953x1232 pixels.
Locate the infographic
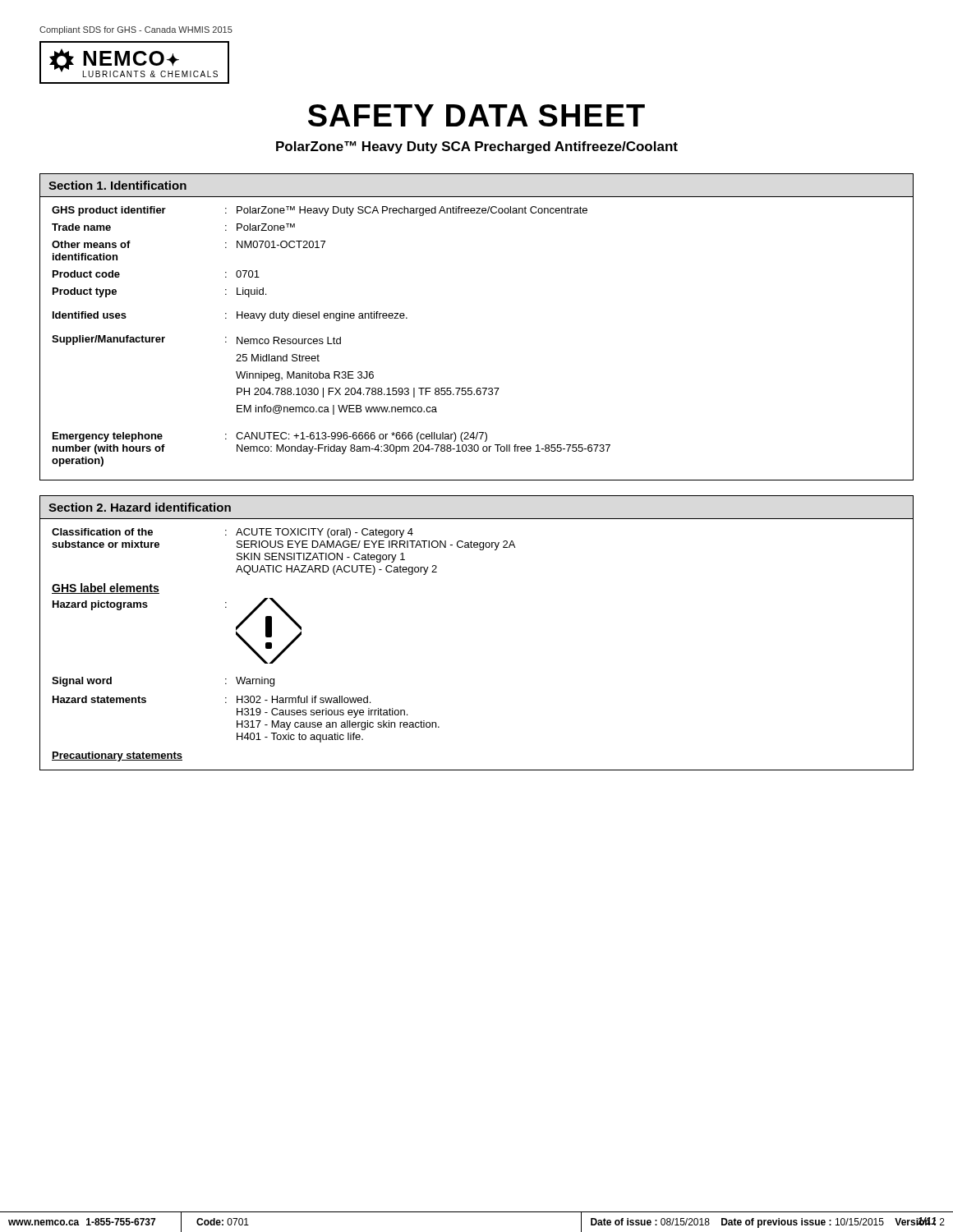[x=476, y=632]
